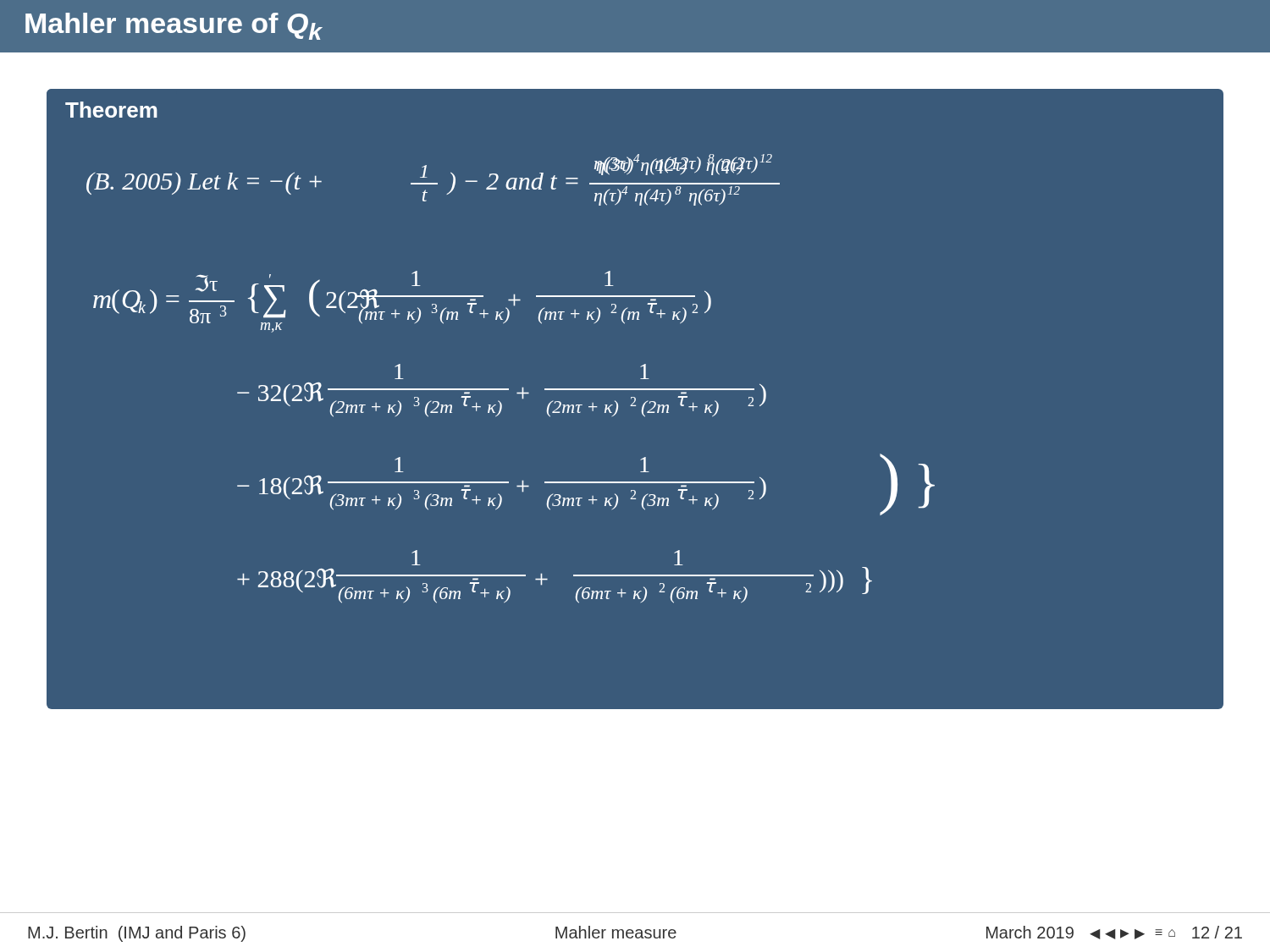Where is the formula that starts ".mf { font-family: Georgia,"?
The width and height of the screenshot is (1270, 952).
[x=635, y=459]
